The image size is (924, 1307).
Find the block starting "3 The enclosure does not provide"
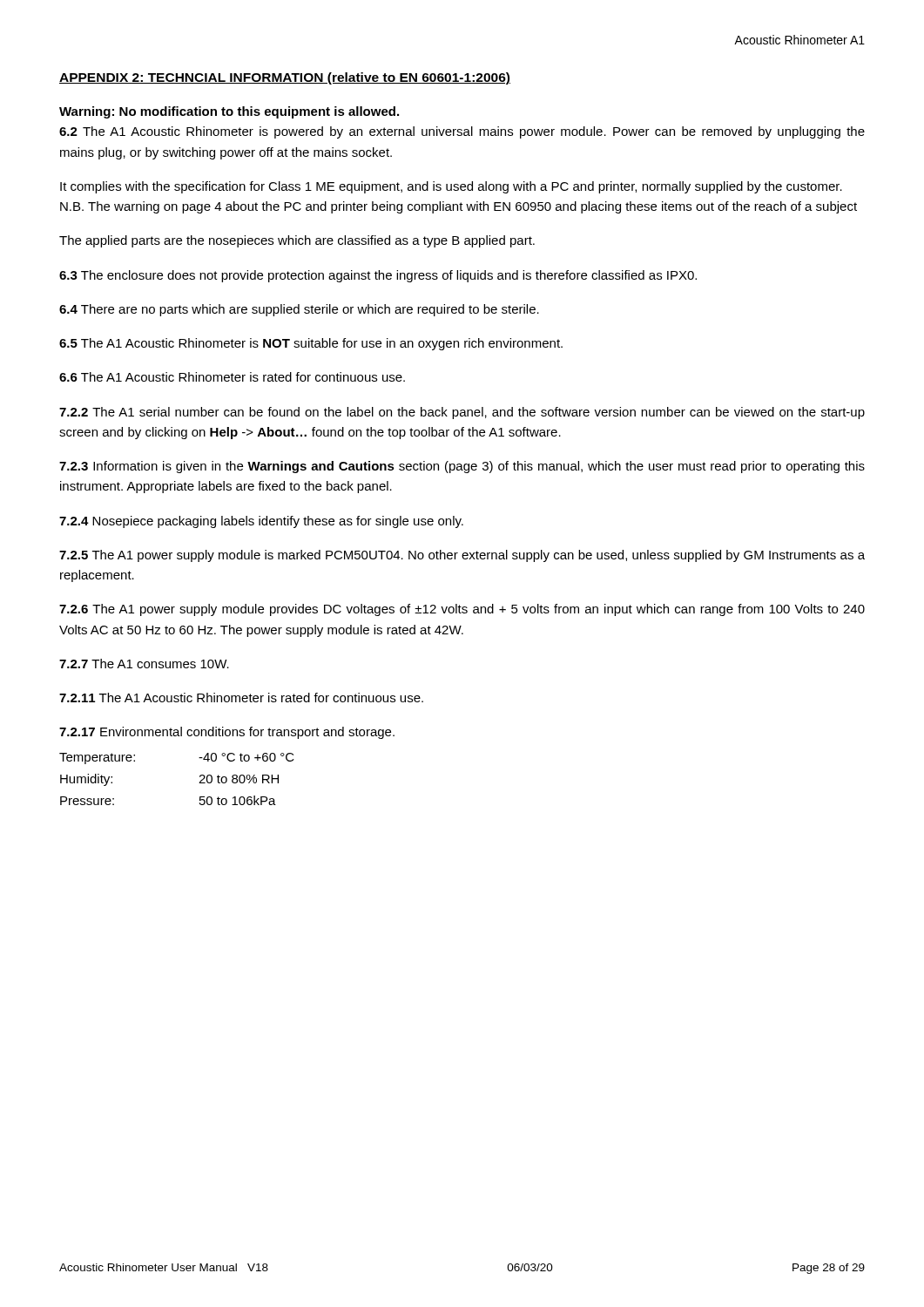(379, 274)
